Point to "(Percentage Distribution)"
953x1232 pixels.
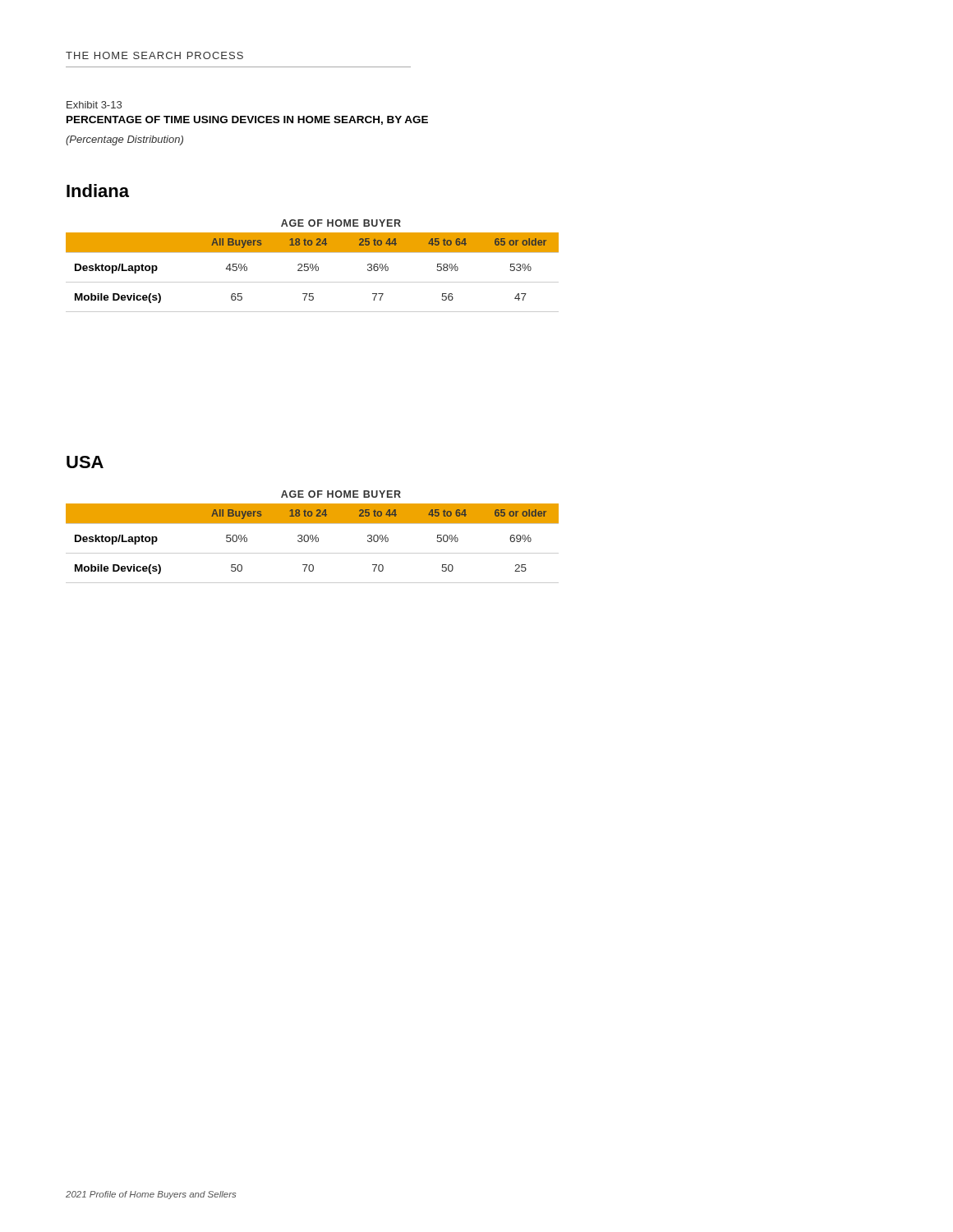(x=125, y=139)
